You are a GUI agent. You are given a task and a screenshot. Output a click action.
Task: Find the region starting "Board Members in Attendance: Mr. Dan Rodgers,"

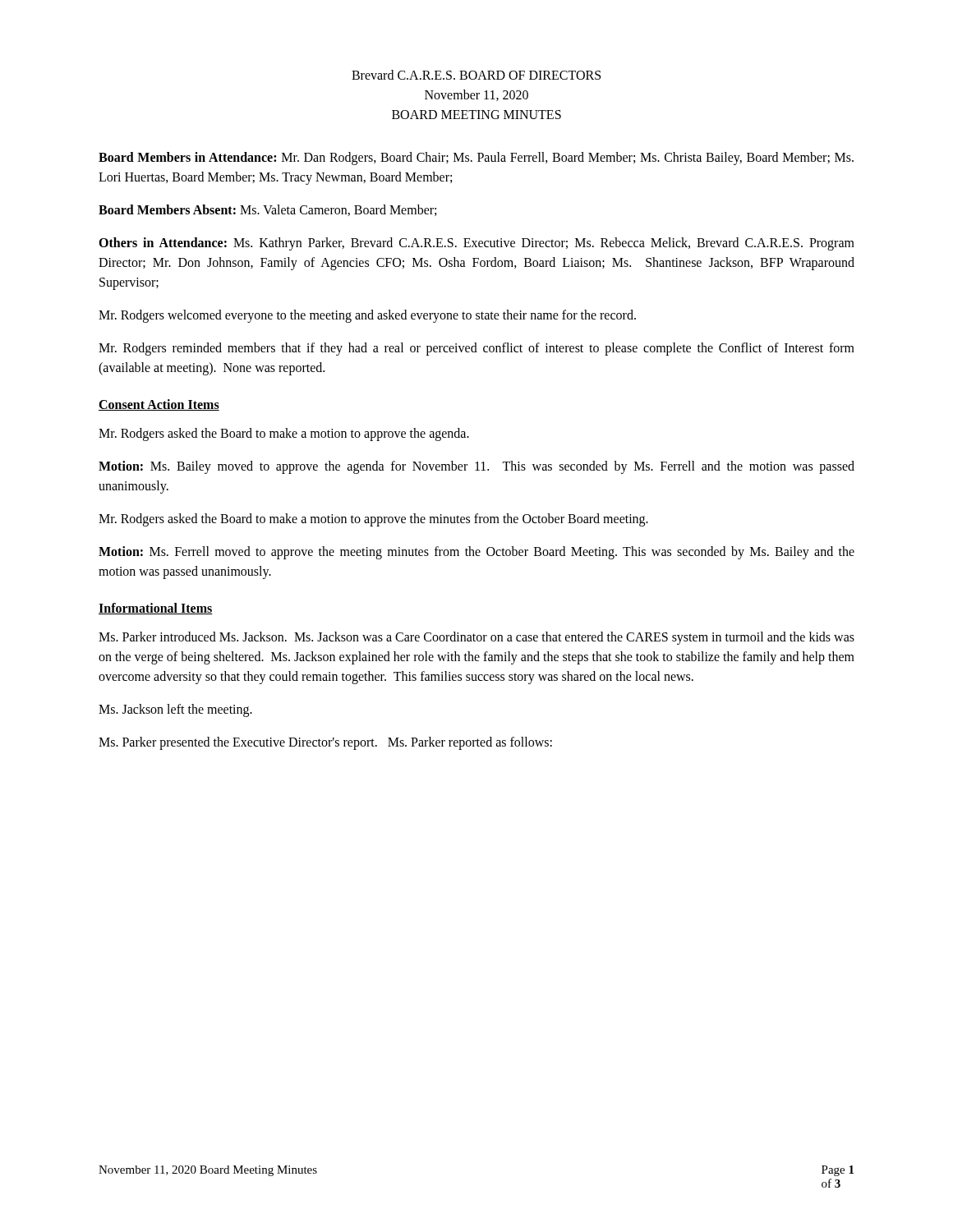tap(476, 167)
